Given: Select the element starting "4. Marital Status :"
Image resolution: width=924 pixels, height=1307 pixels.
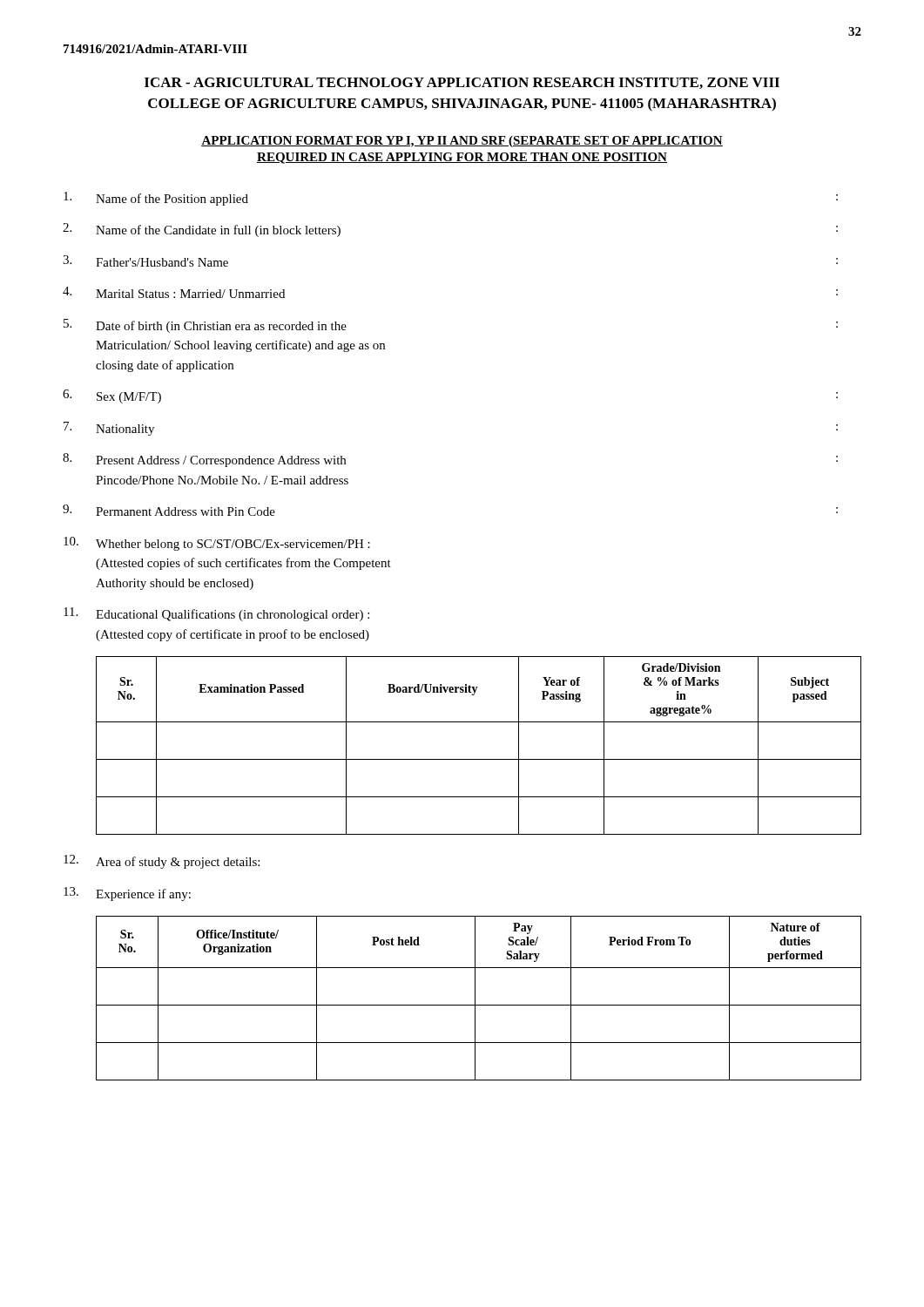Looking at the screenshot, I should (194, 292).
